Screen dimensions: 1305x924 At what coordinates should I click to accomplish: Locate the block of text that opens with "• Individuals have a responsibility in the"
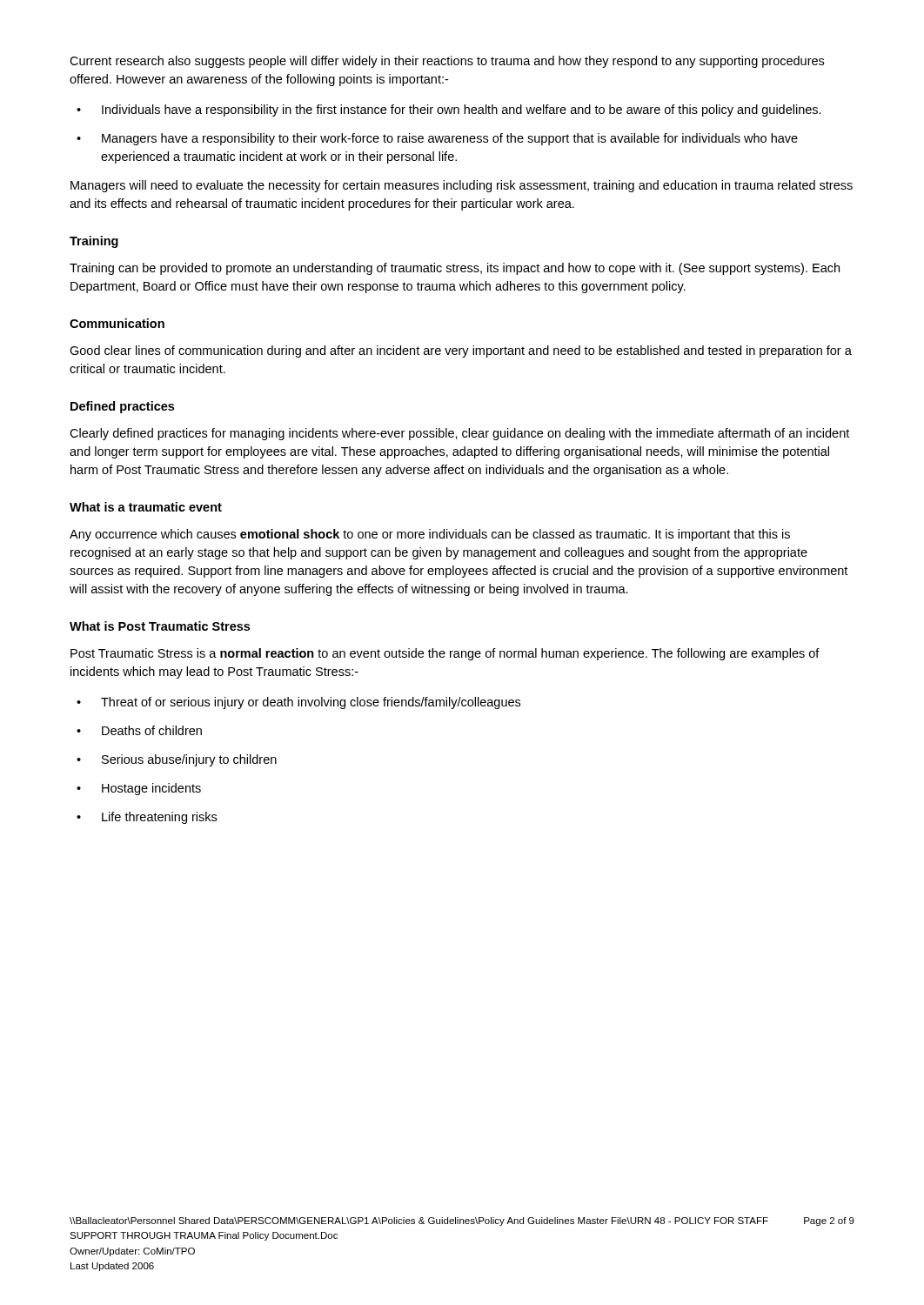(462, 110)
